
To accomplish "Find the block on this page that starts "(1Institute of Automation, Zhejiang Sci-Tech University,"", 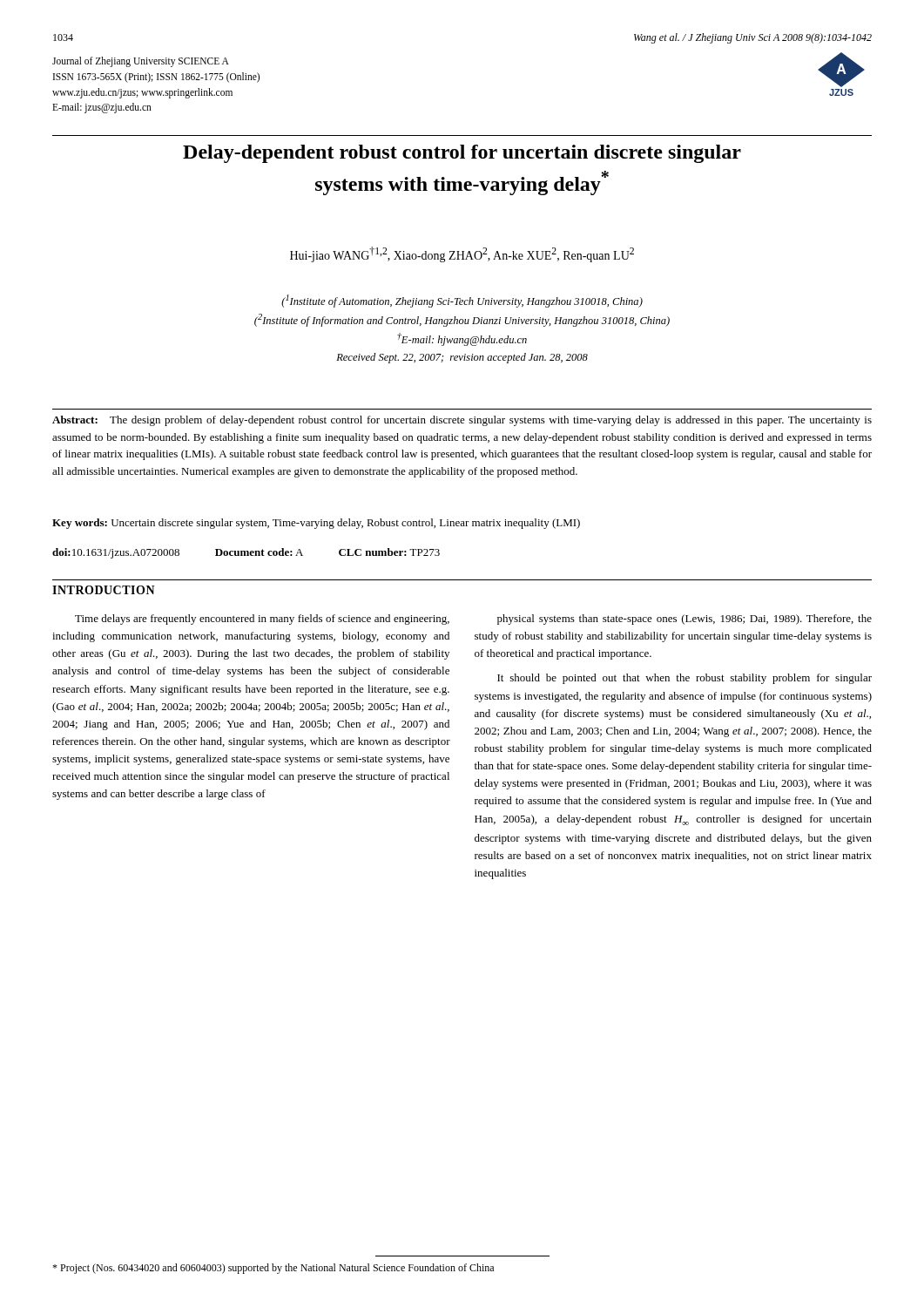I will coord(462,328).
